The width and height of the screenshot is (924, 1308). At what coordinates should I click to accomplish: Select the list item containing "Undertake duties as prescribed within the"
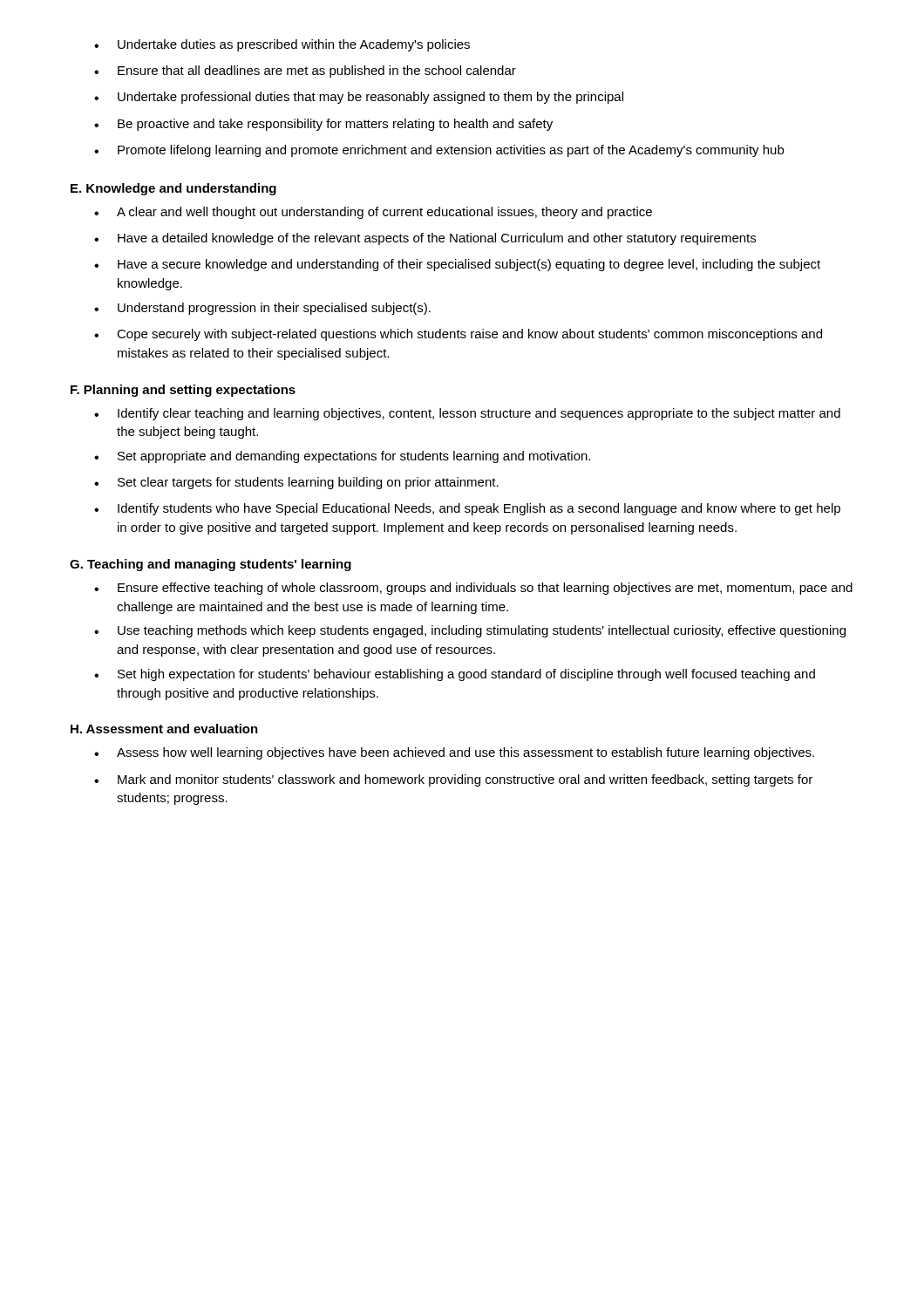(x=474, y=45)
